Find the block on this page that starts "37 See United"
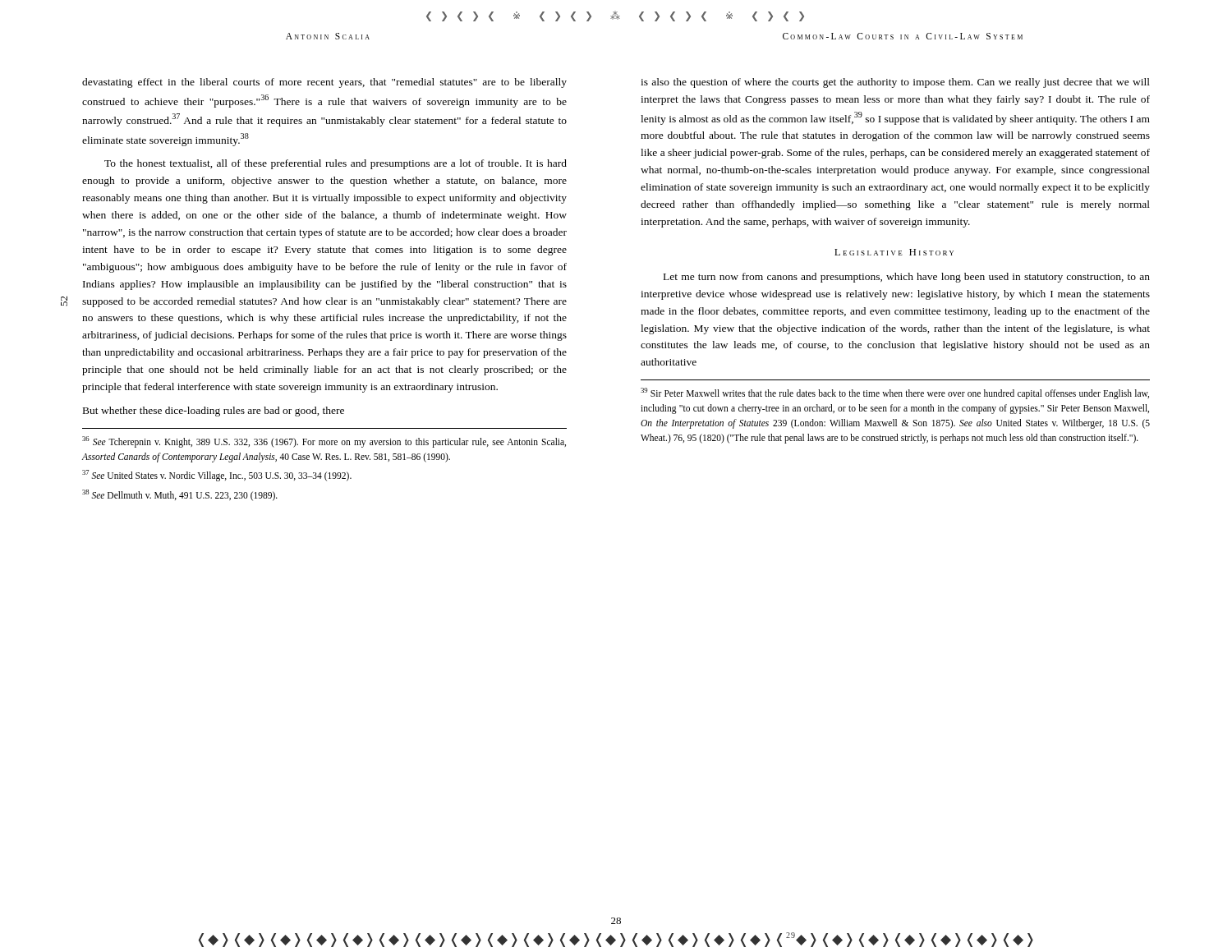 pos(324,476)
